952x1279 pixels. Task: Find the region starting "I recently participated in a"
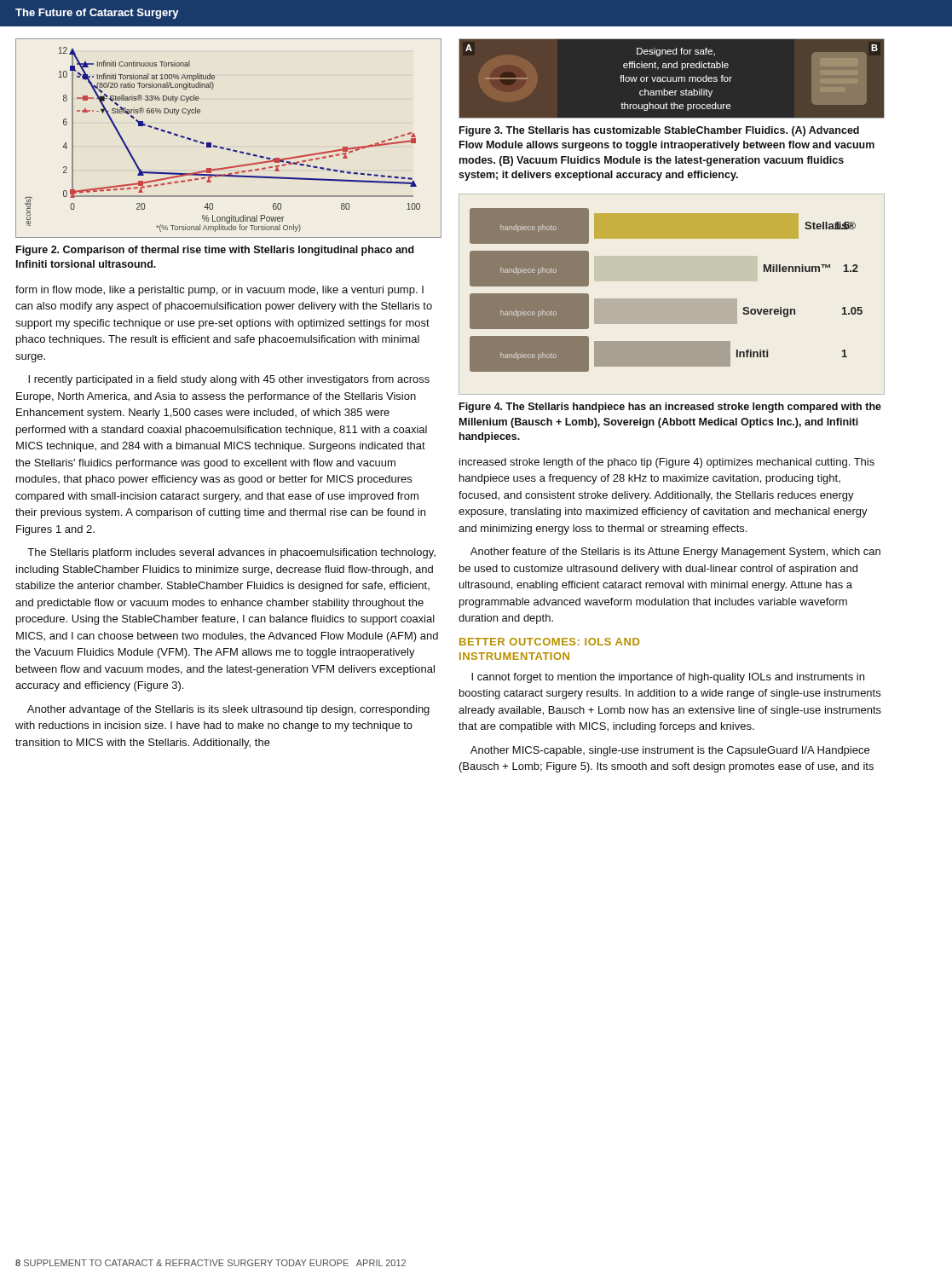pos(223,454)
